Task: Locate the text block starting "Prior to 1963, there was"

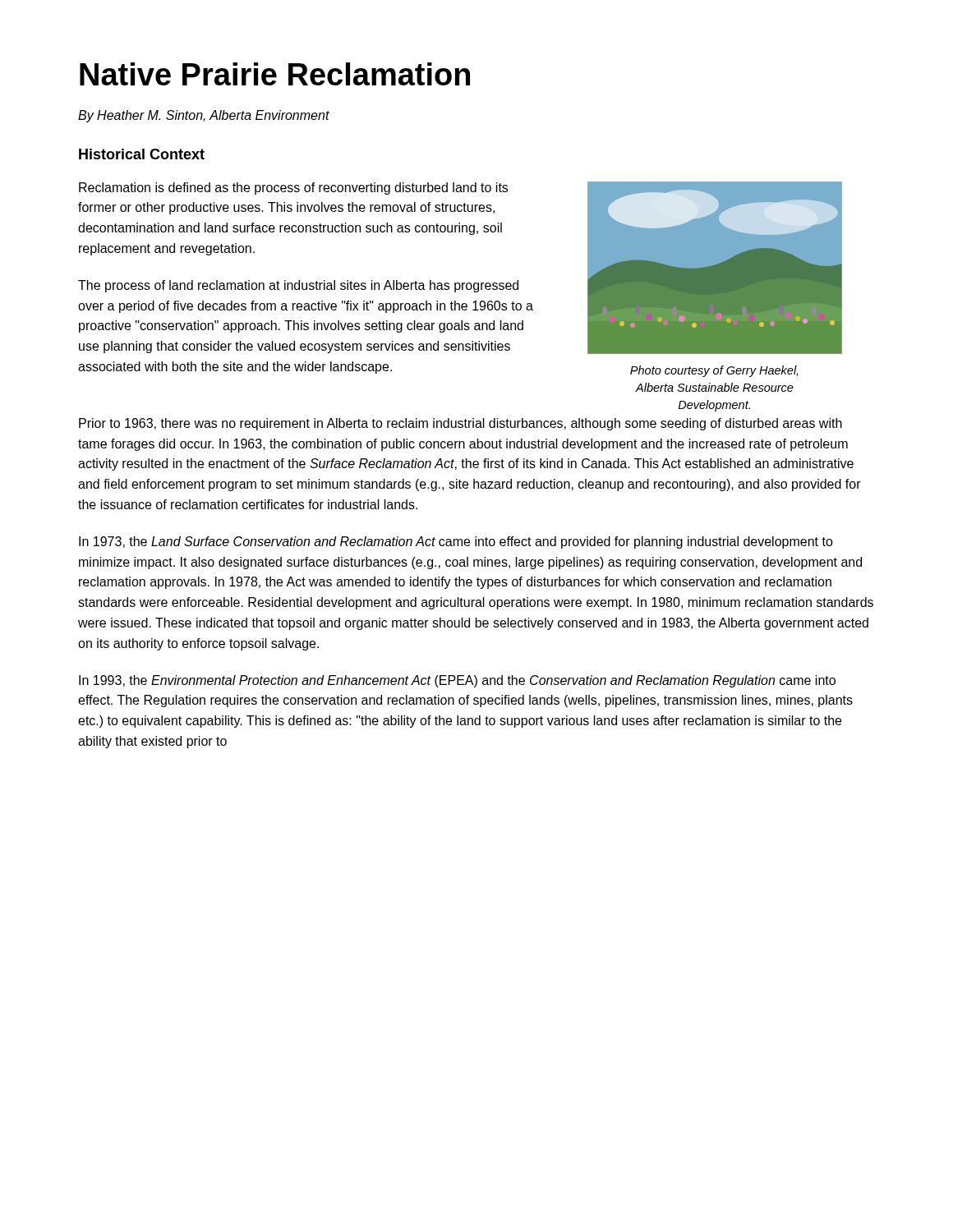Action: [x=469, y=464]
